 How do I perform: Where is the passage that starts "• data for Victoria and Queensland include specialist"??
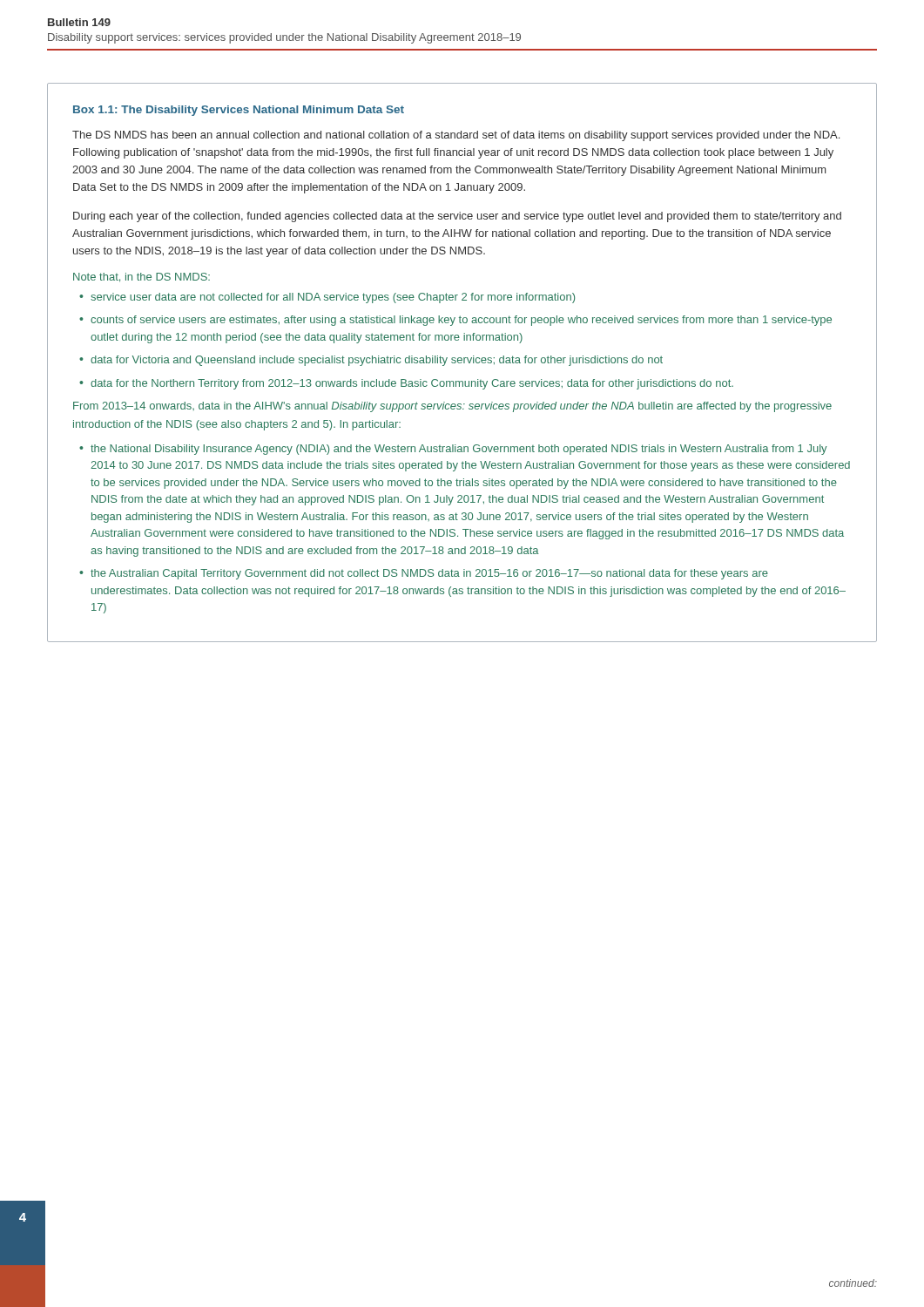coord(371,360)
